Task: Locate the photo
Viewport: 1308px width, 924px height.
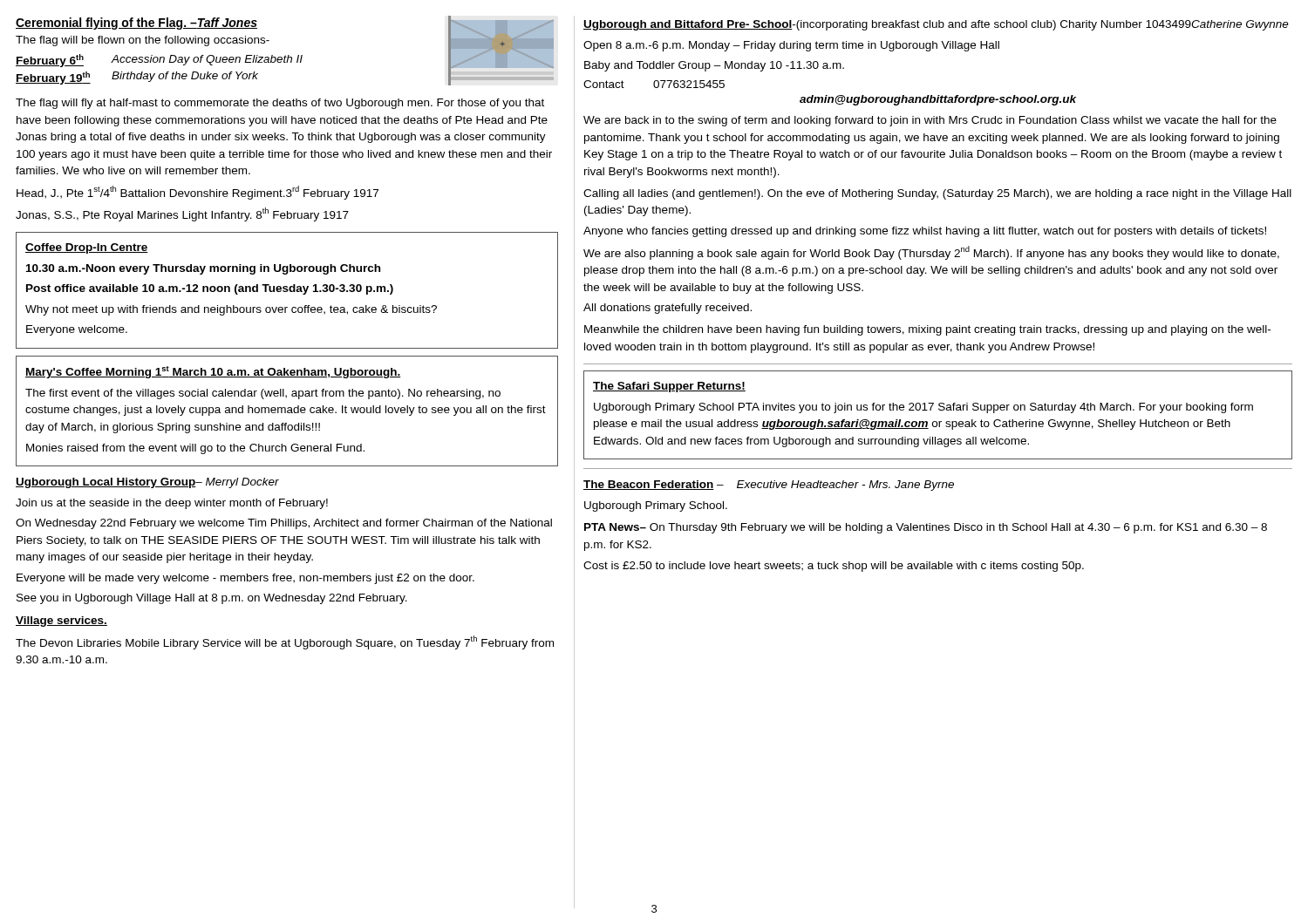Action: (x=501, y=51)
